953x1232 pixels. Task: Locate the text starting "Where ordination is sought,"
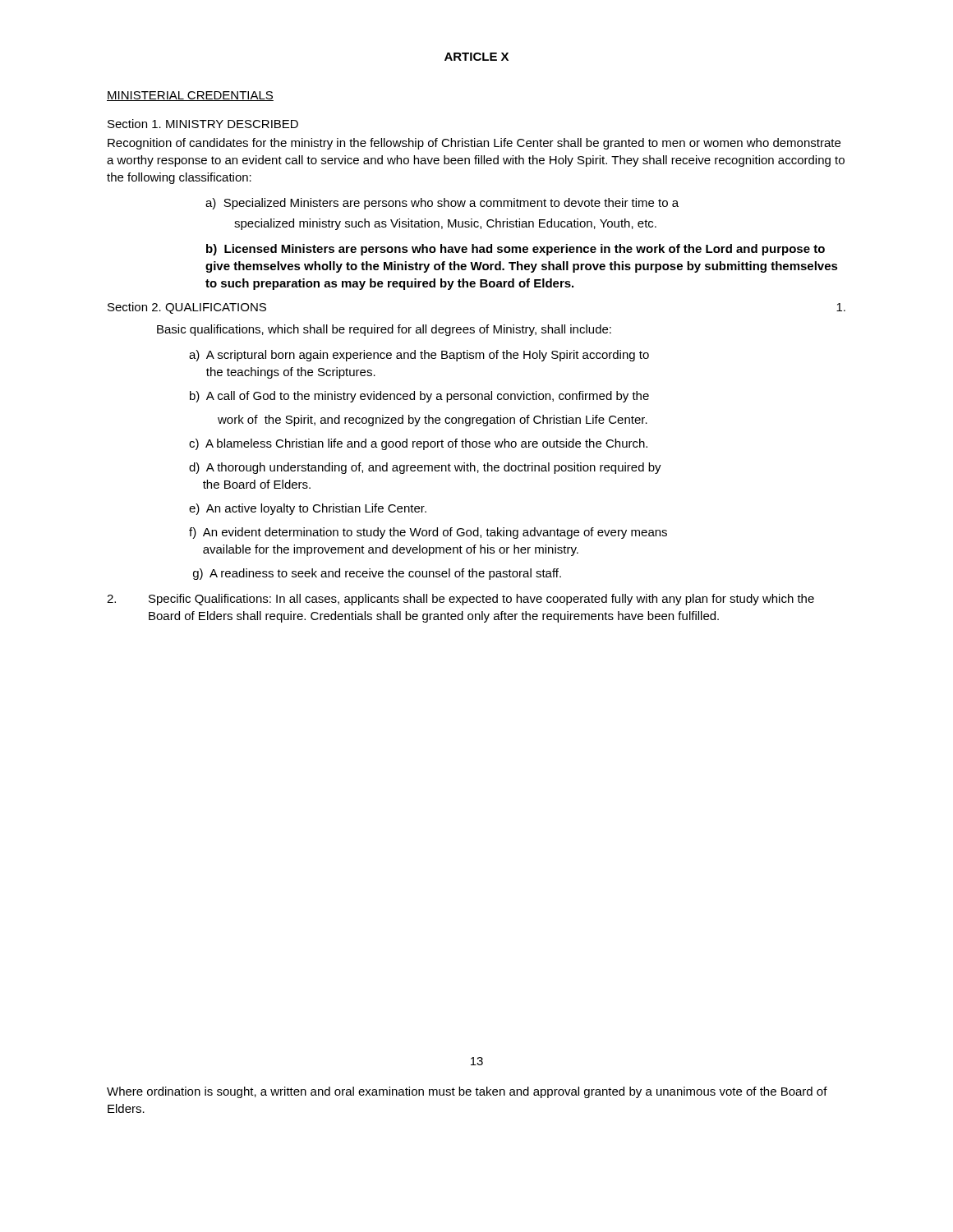click(467, 1100)
